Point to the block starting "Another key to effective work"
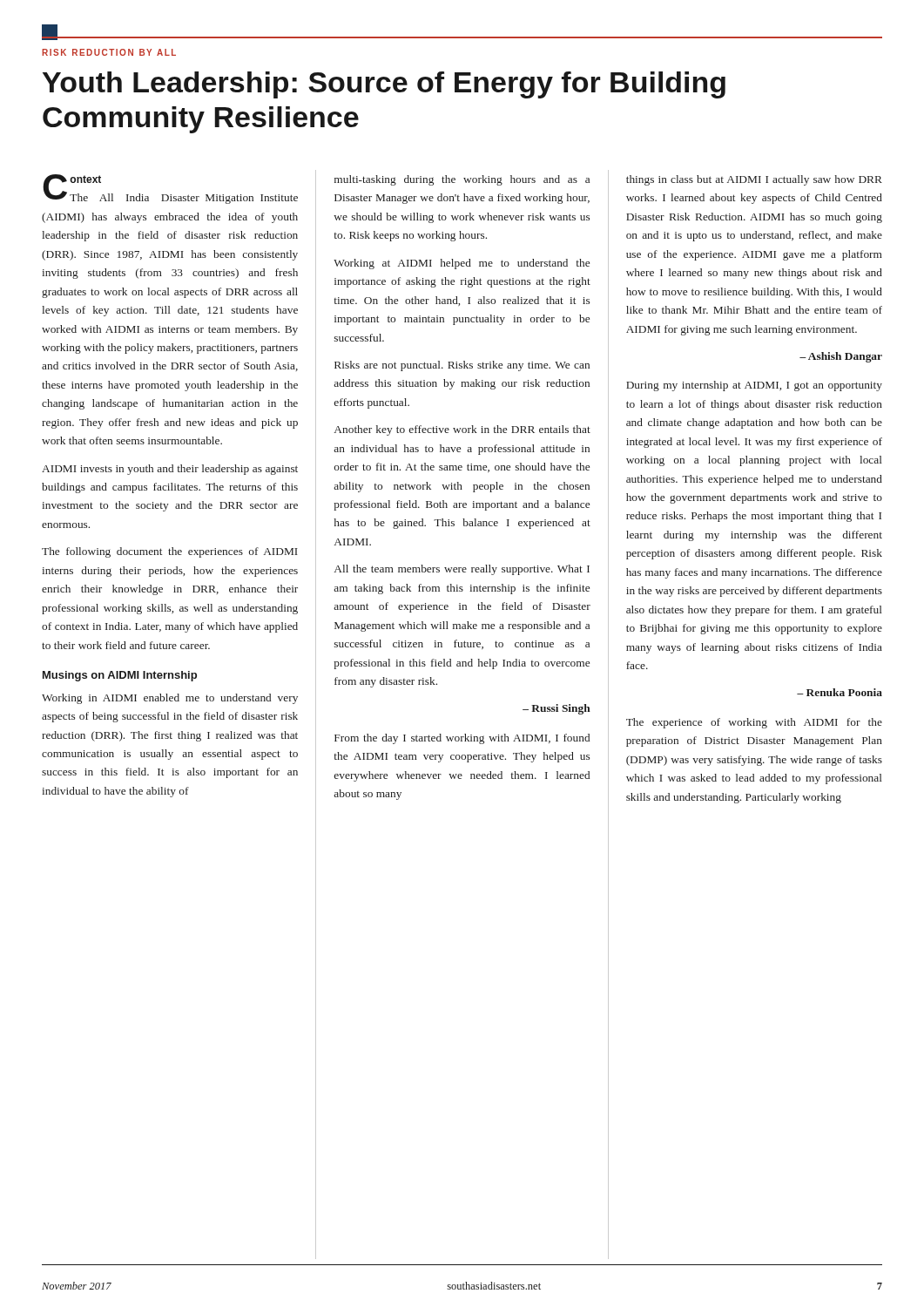 (x=462, y=485)
